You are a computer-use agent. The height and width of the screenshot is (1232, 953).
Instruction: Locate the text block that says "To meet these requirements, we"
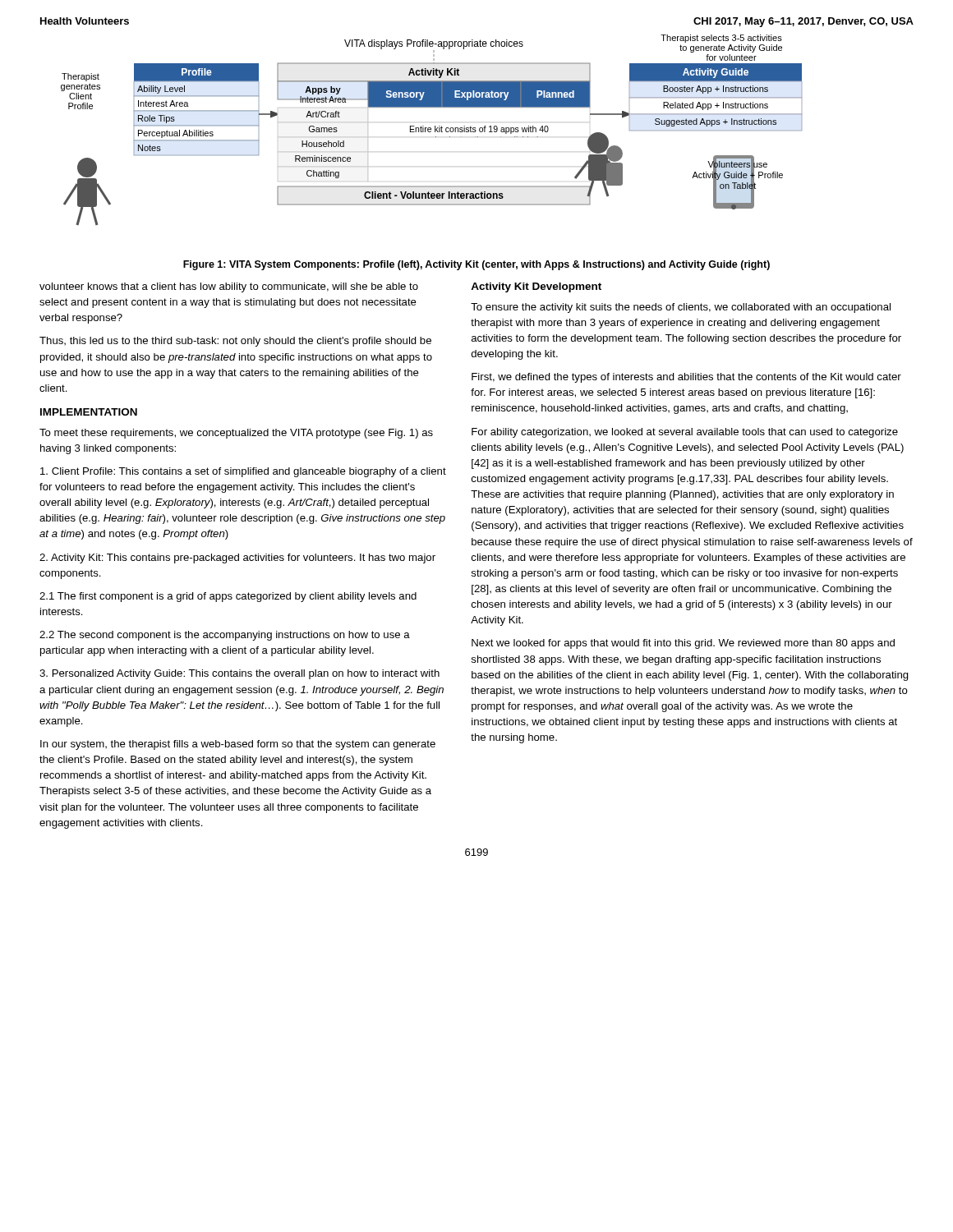(x=244, y=440)
